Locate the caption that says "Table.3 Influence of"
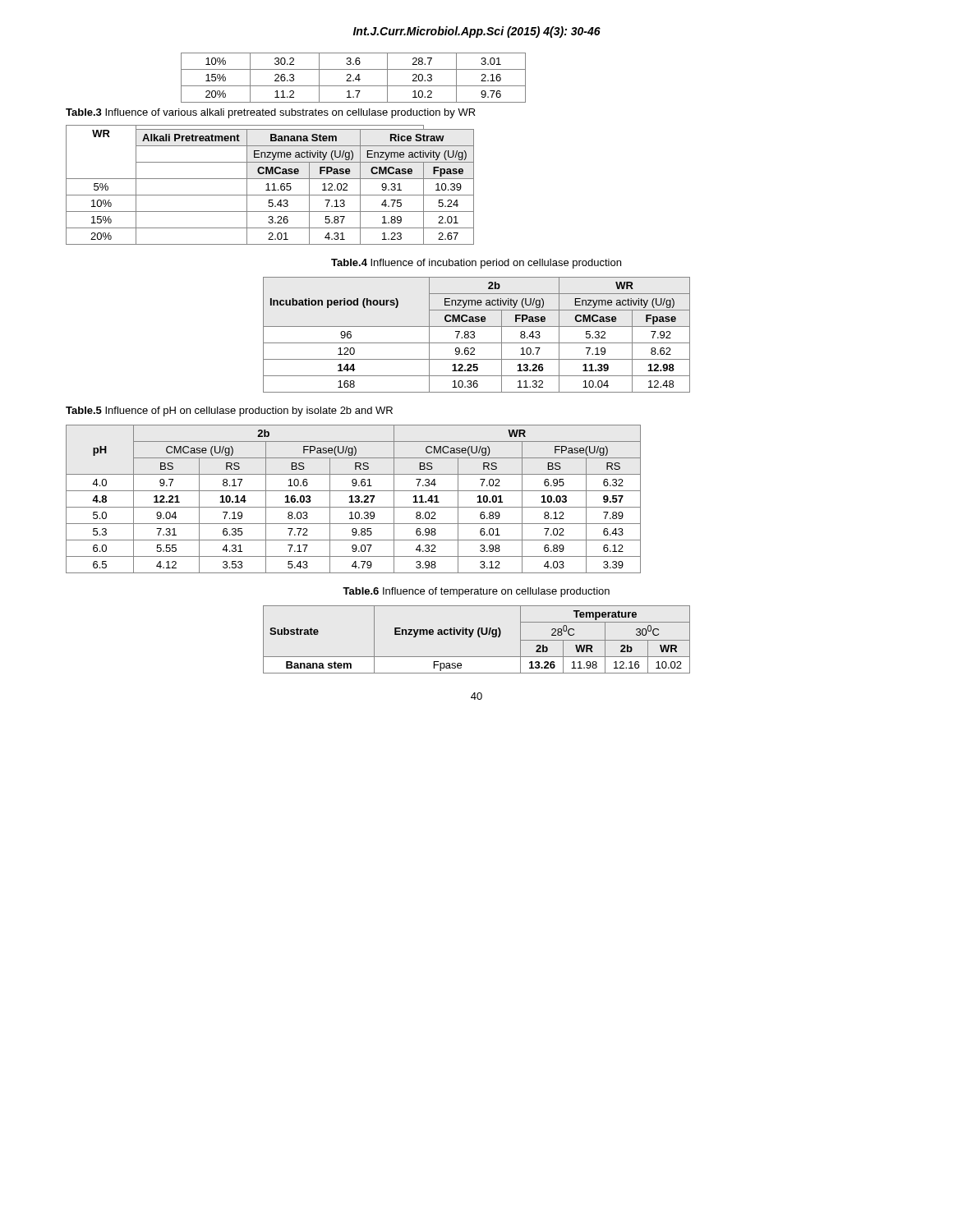 271,112
